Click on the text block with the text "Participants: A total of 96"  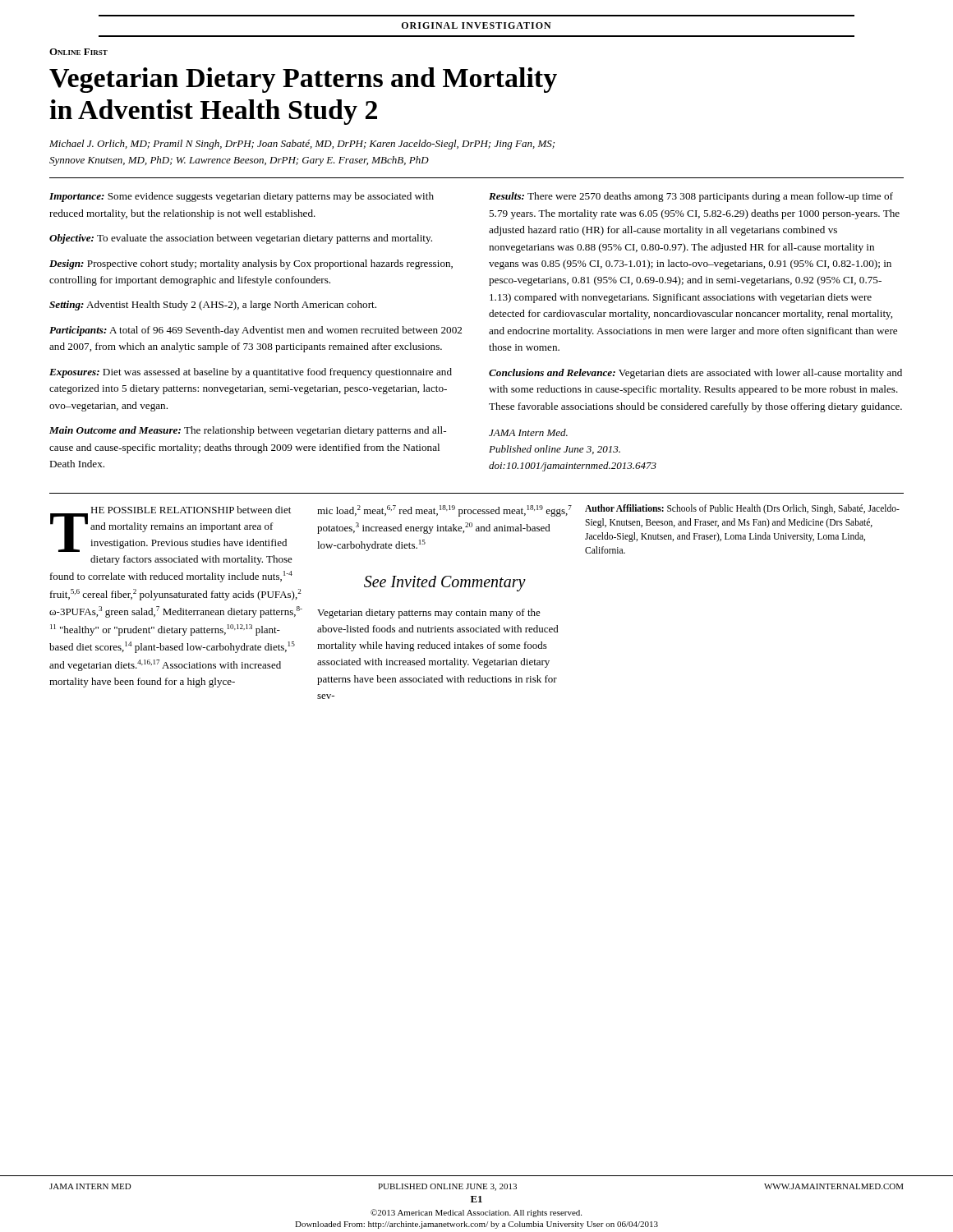point(256,338)
